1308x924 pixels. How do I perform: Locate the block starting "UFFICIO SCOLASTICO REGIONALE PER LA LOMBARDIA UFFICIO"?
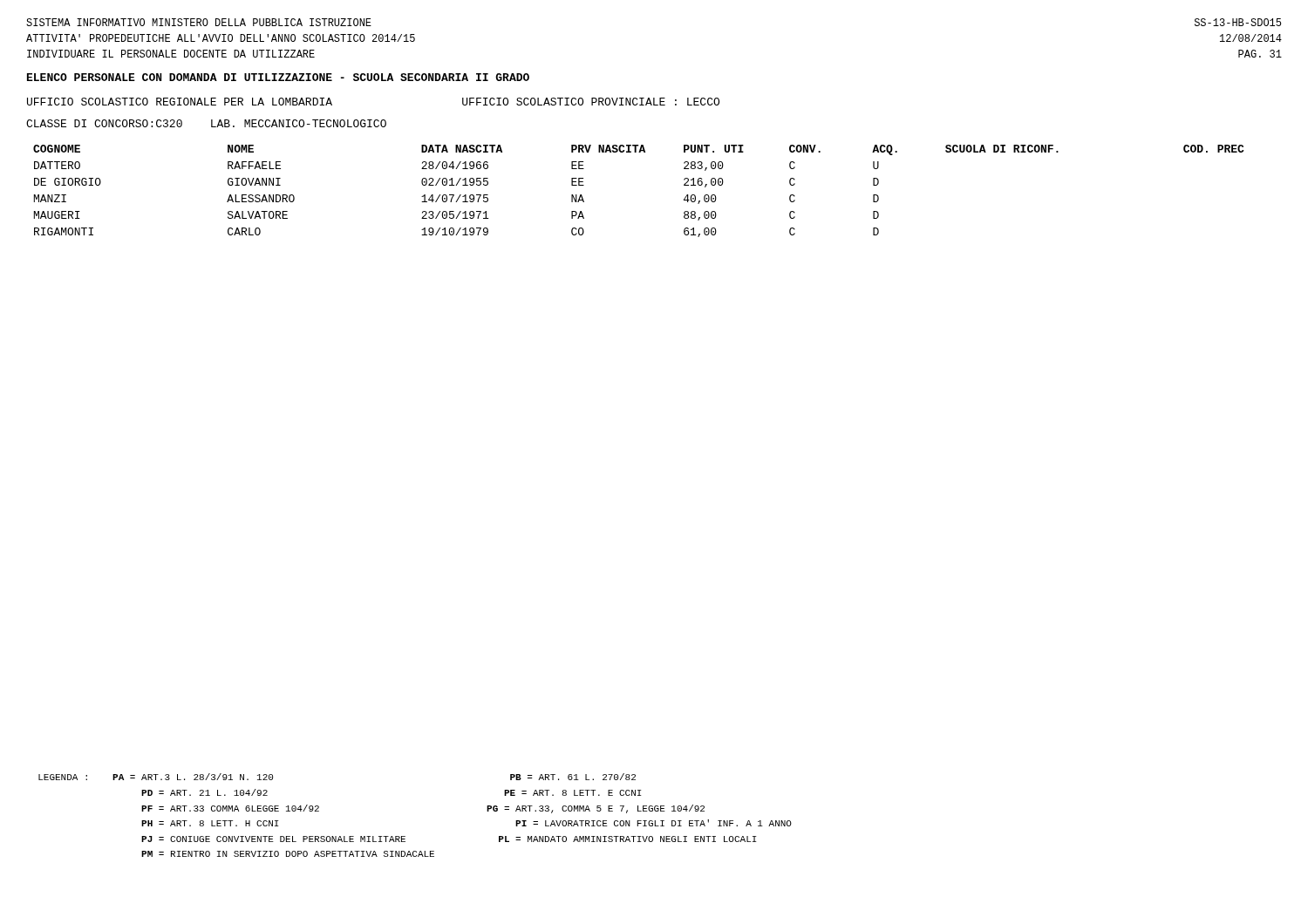(x=136, y=102)
